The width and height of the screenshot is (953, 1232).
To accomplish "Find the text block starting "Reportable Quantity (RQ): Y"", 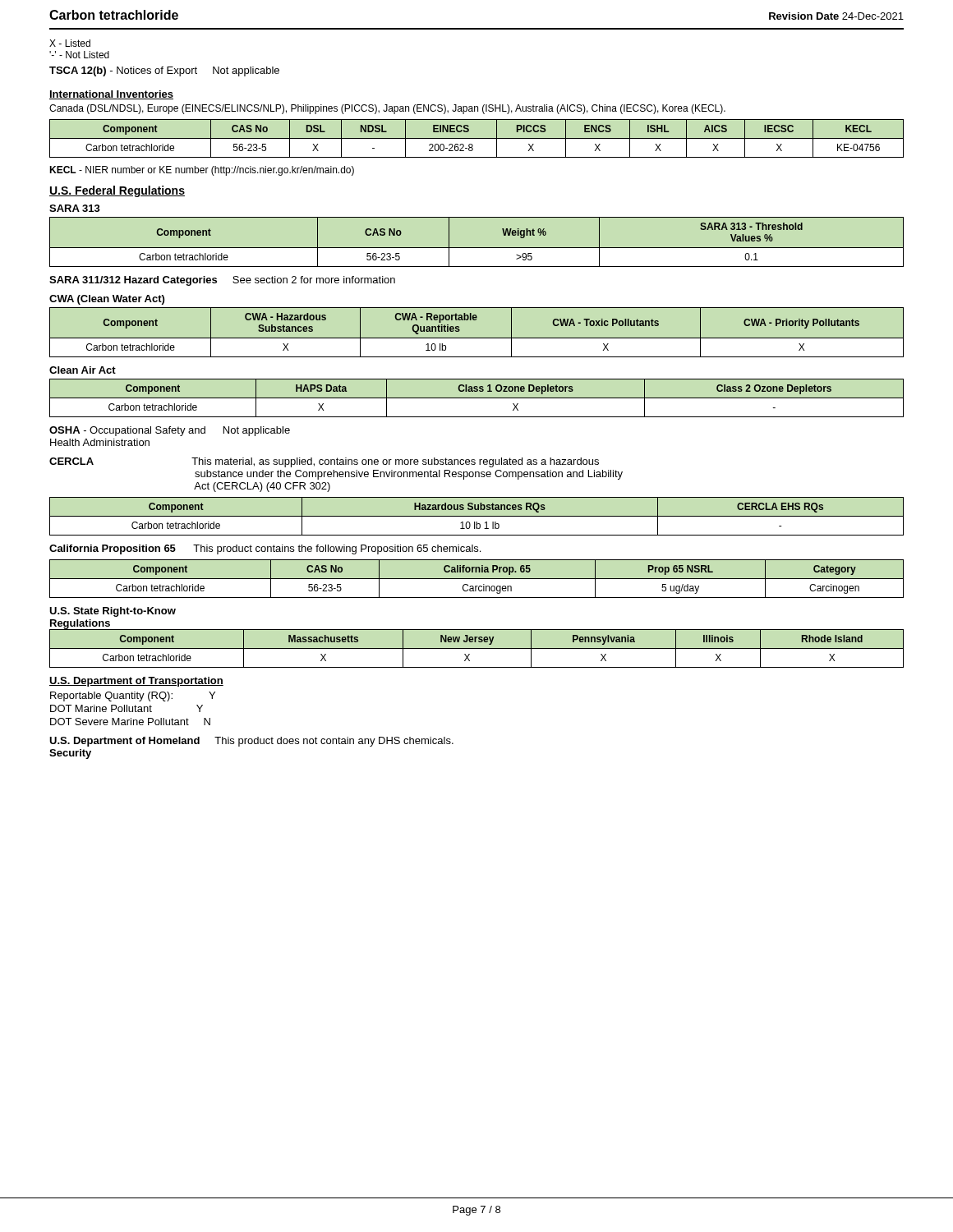I will pyautogui.click(x=133, y=695).
